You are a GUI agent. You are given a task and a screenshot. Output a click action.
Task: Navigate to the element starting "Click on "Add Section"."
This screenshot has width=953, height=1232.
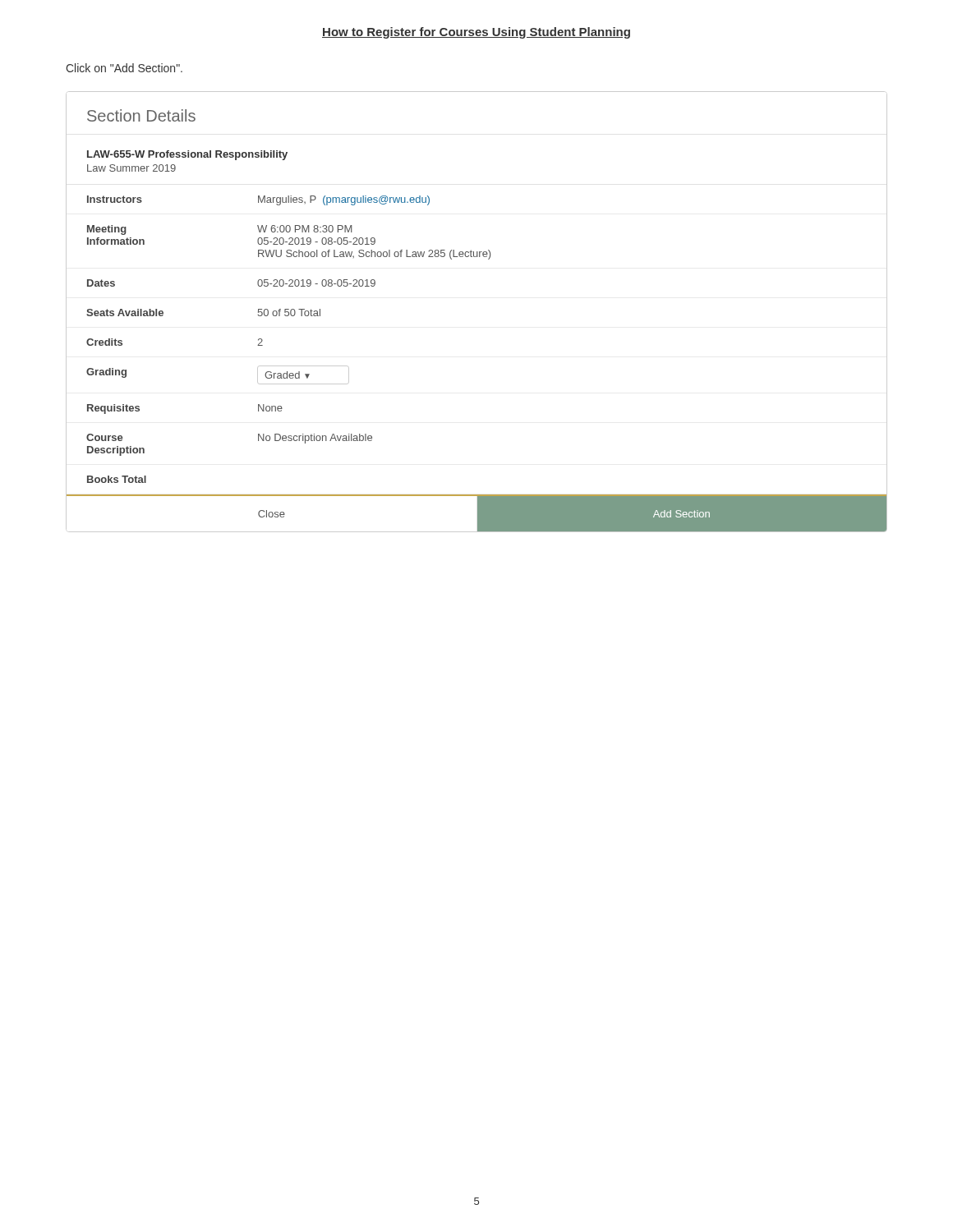[125, 68]
